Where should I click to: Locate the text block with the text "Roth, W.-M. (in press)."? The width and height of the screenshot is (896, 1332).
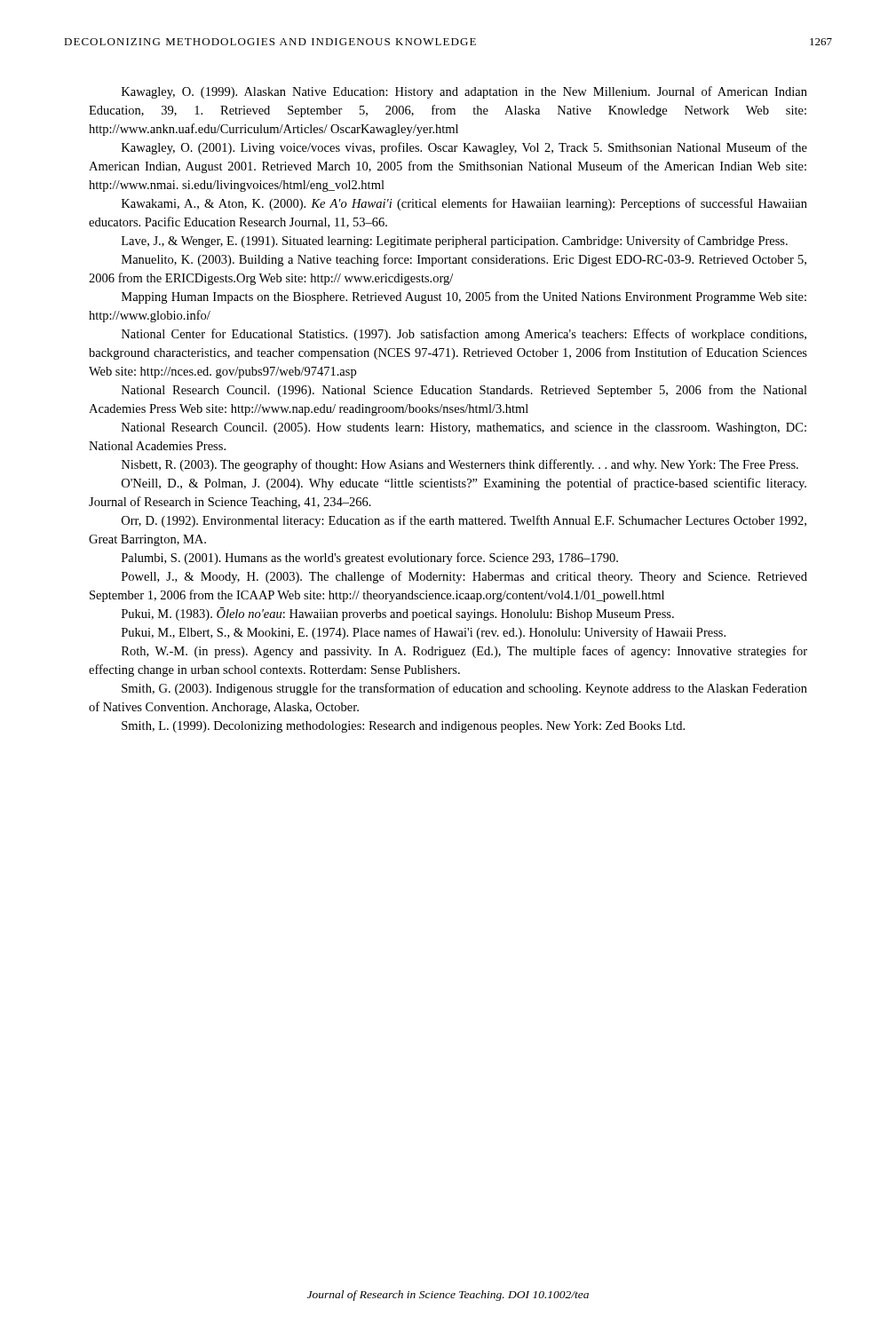(448, 660)
